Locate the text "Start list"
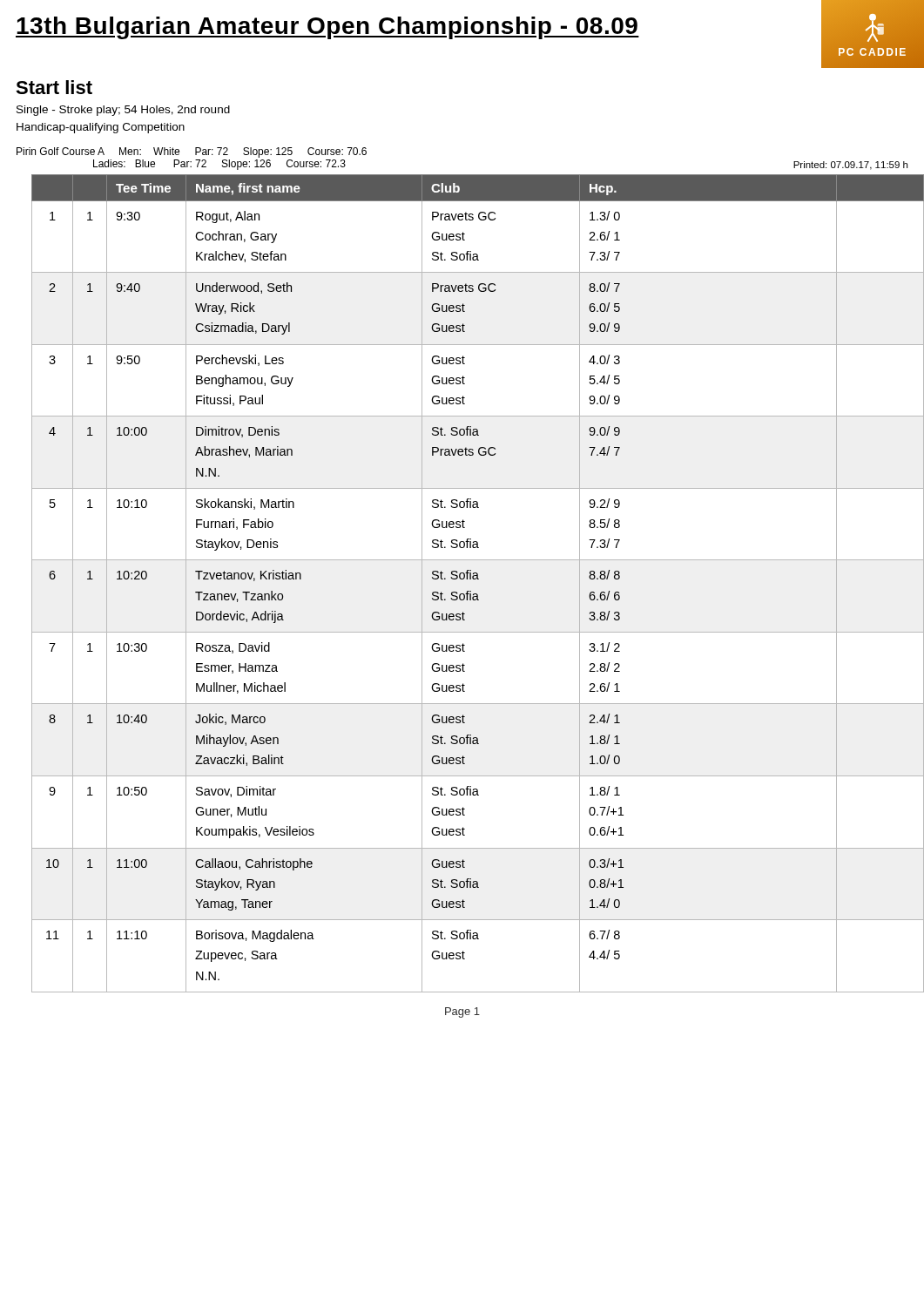Image resolution: width=924 pixels, height=1307 pixels. [x=54, y=88]
